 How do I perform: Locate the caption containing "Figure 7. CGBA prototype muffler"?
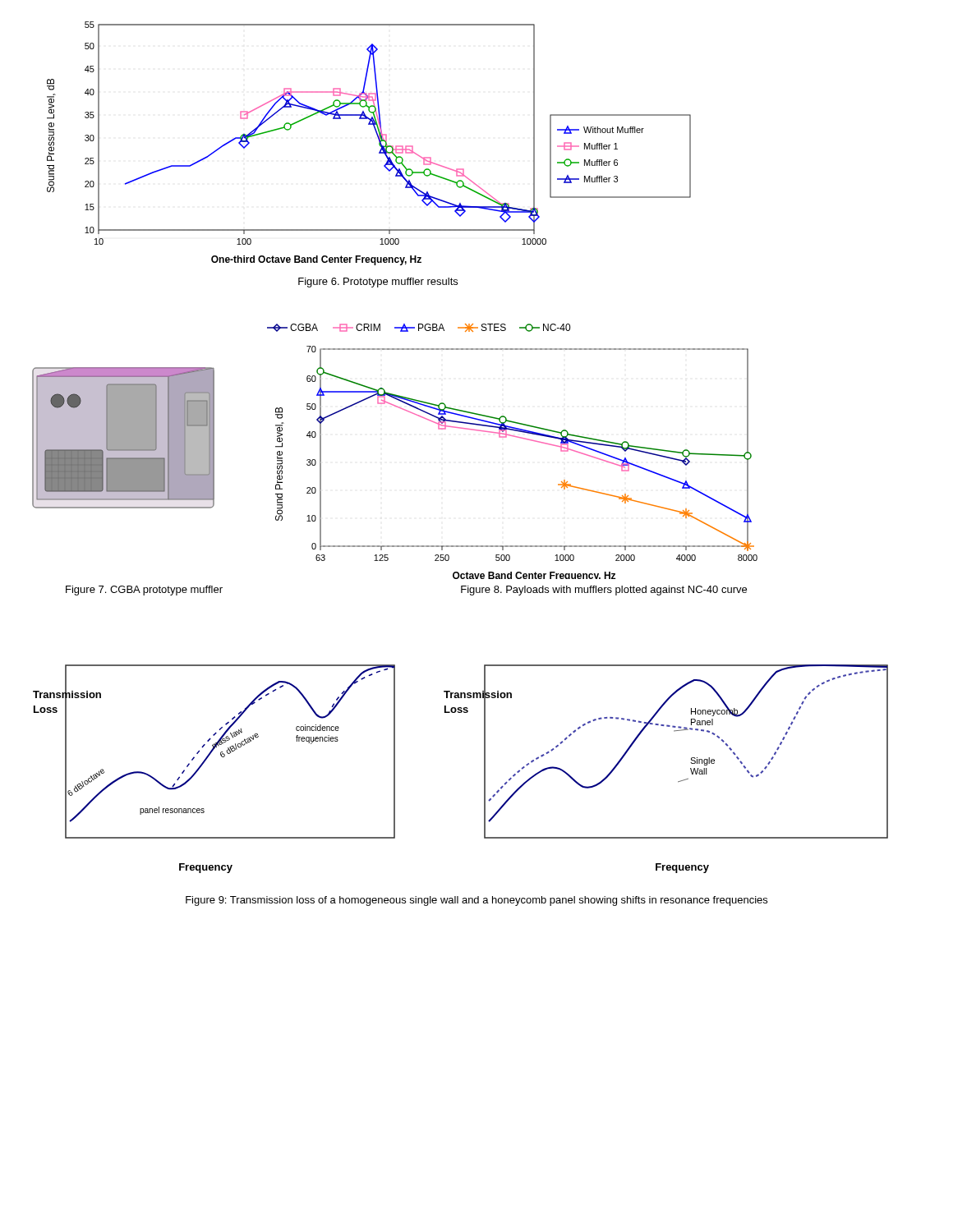(144, 589)
